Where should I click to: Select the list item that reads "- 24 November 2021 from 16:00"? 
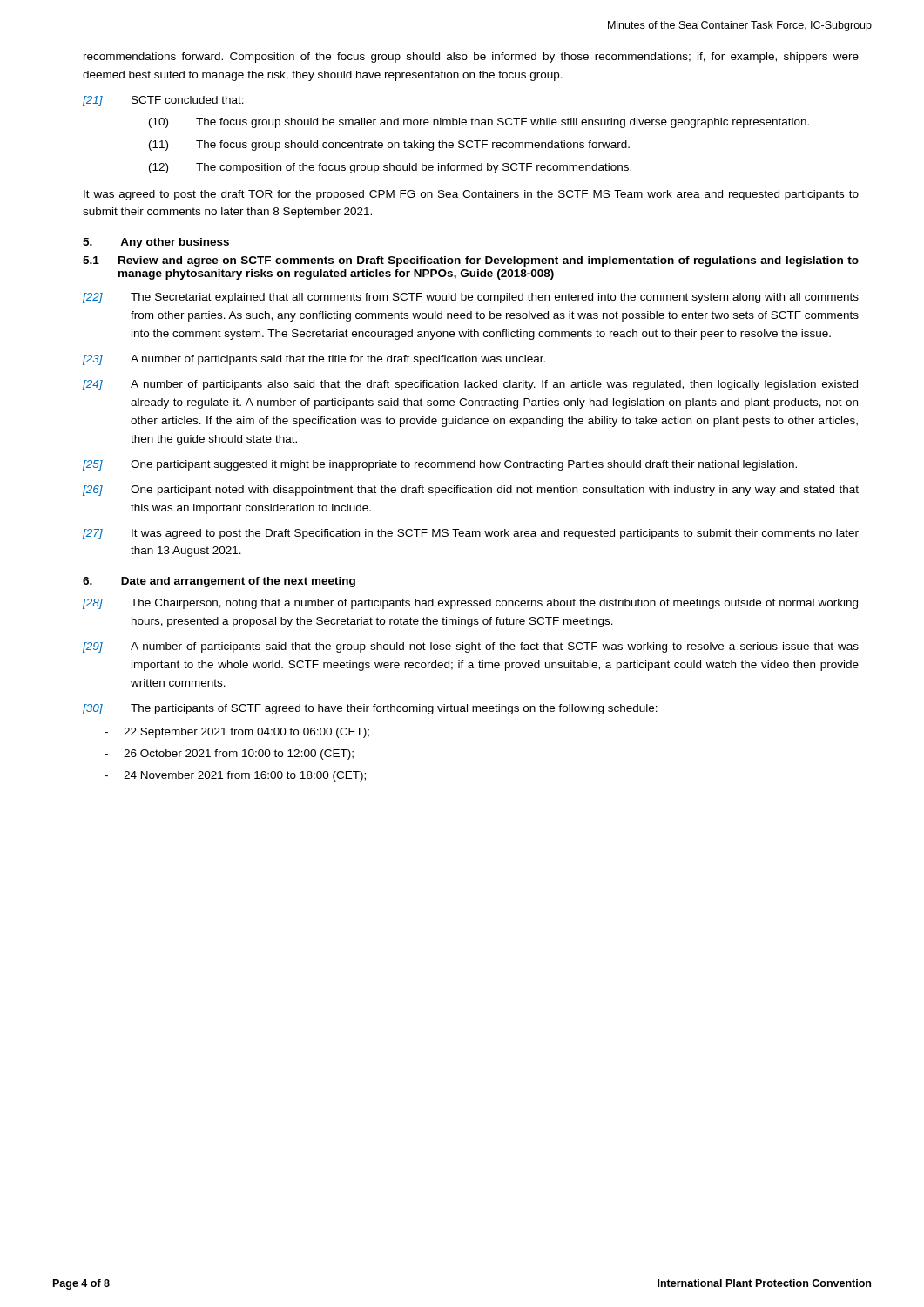235,776
